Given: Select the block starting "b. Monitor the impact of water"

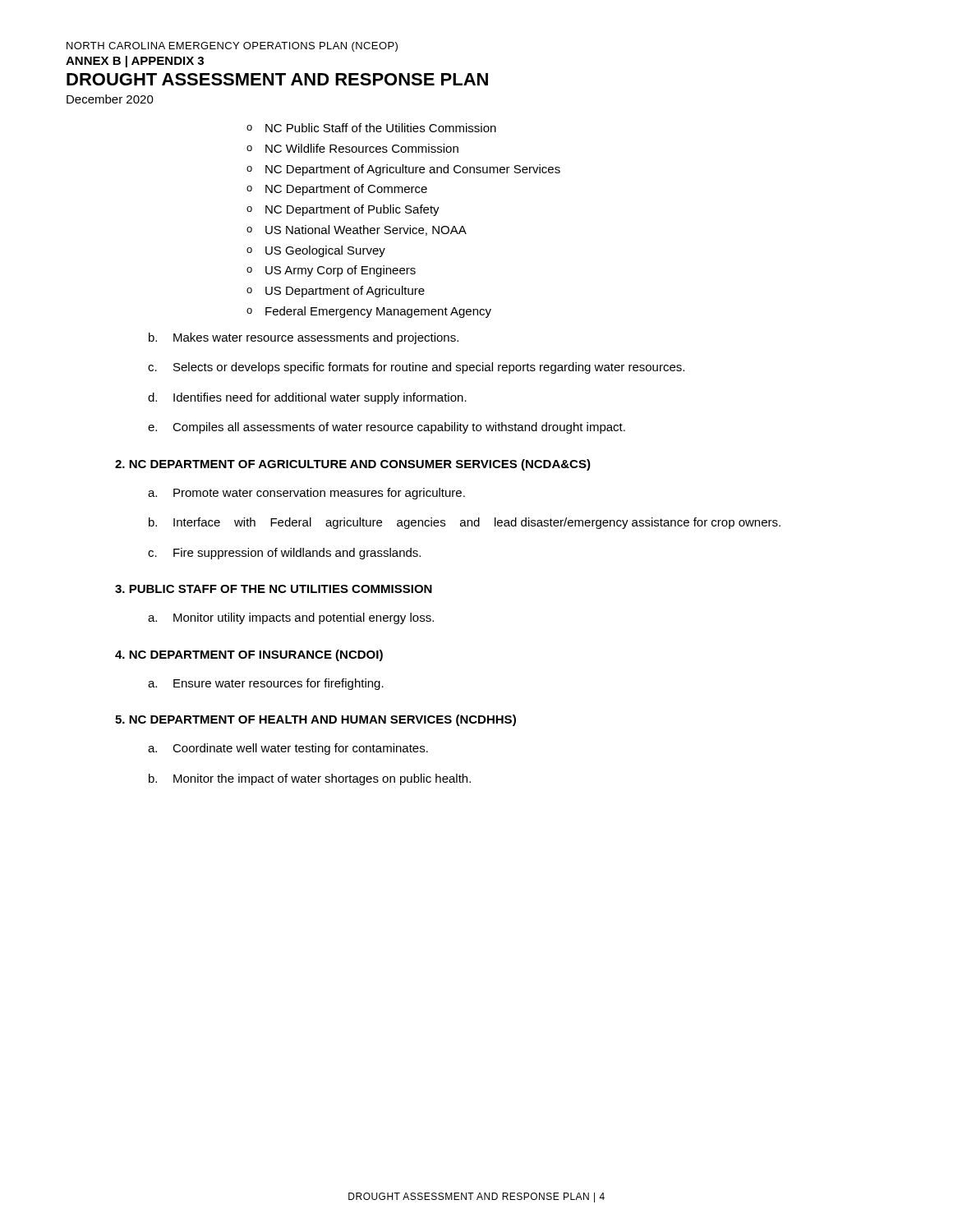Looking at the screenshot, I should 310,779.
